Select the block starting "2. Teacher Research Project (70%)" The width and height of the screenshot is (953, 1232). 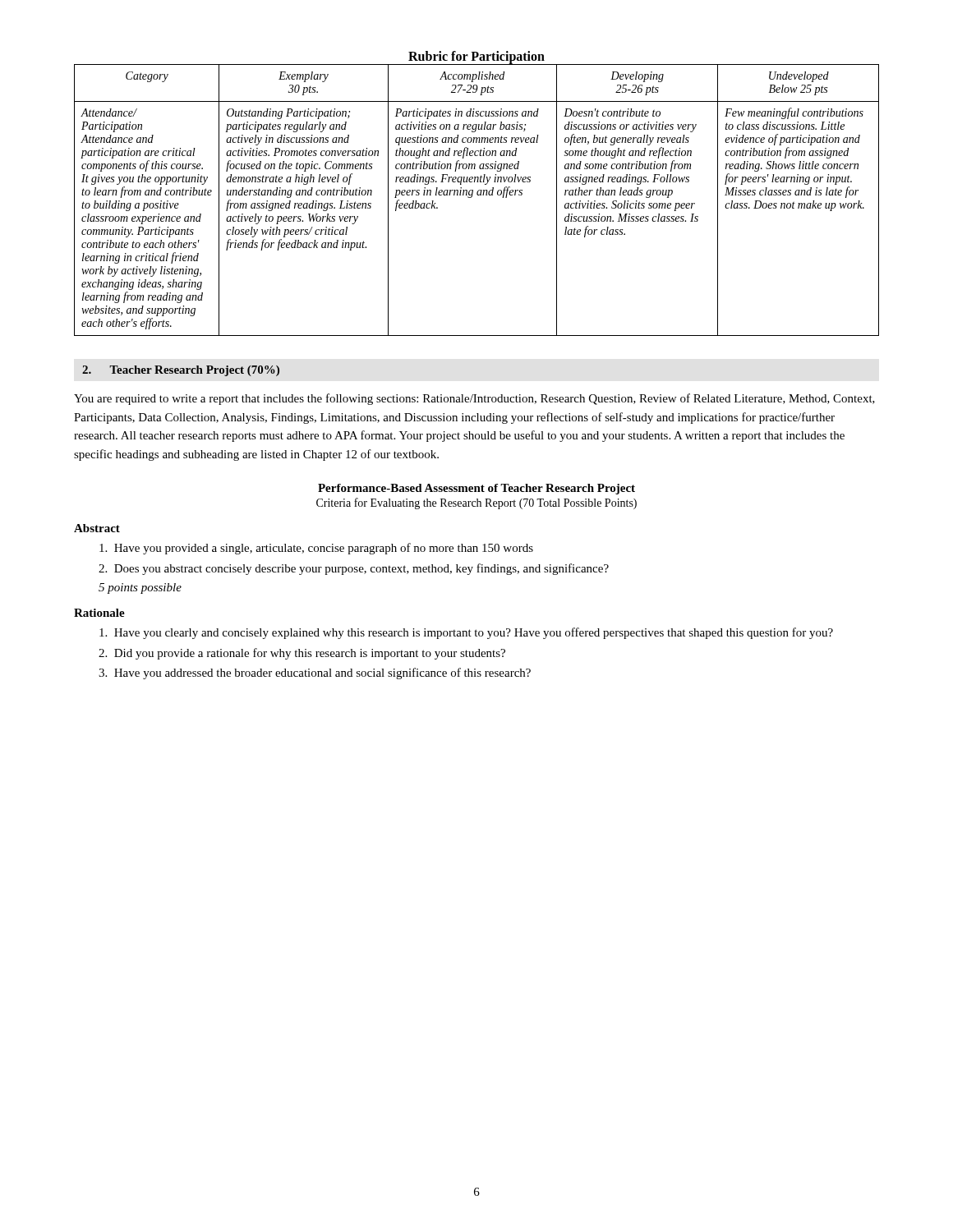click(181, 370)
